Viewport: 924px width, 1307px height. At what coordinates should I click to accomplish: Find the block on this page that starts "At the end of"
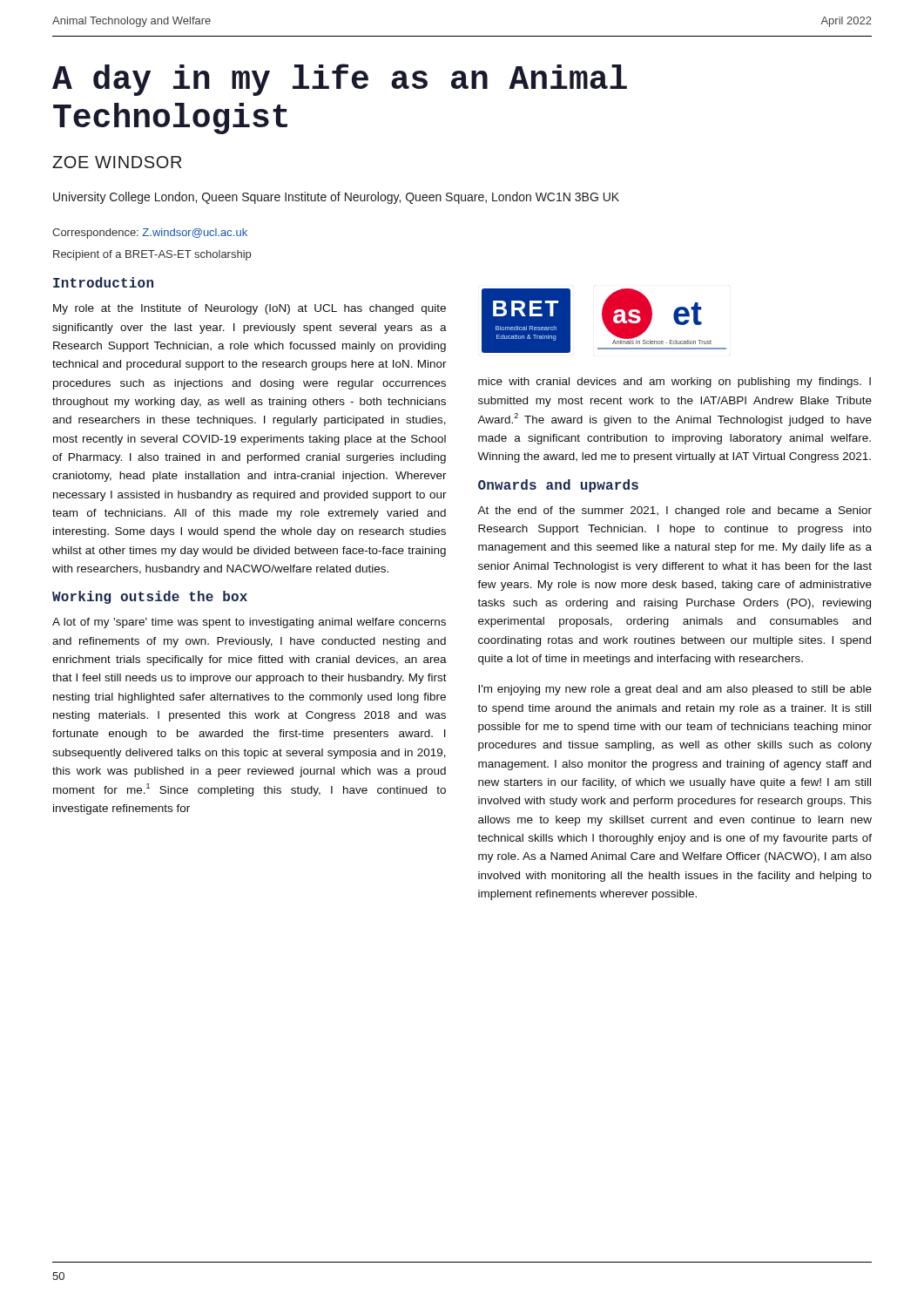click(x=675, y=584)
